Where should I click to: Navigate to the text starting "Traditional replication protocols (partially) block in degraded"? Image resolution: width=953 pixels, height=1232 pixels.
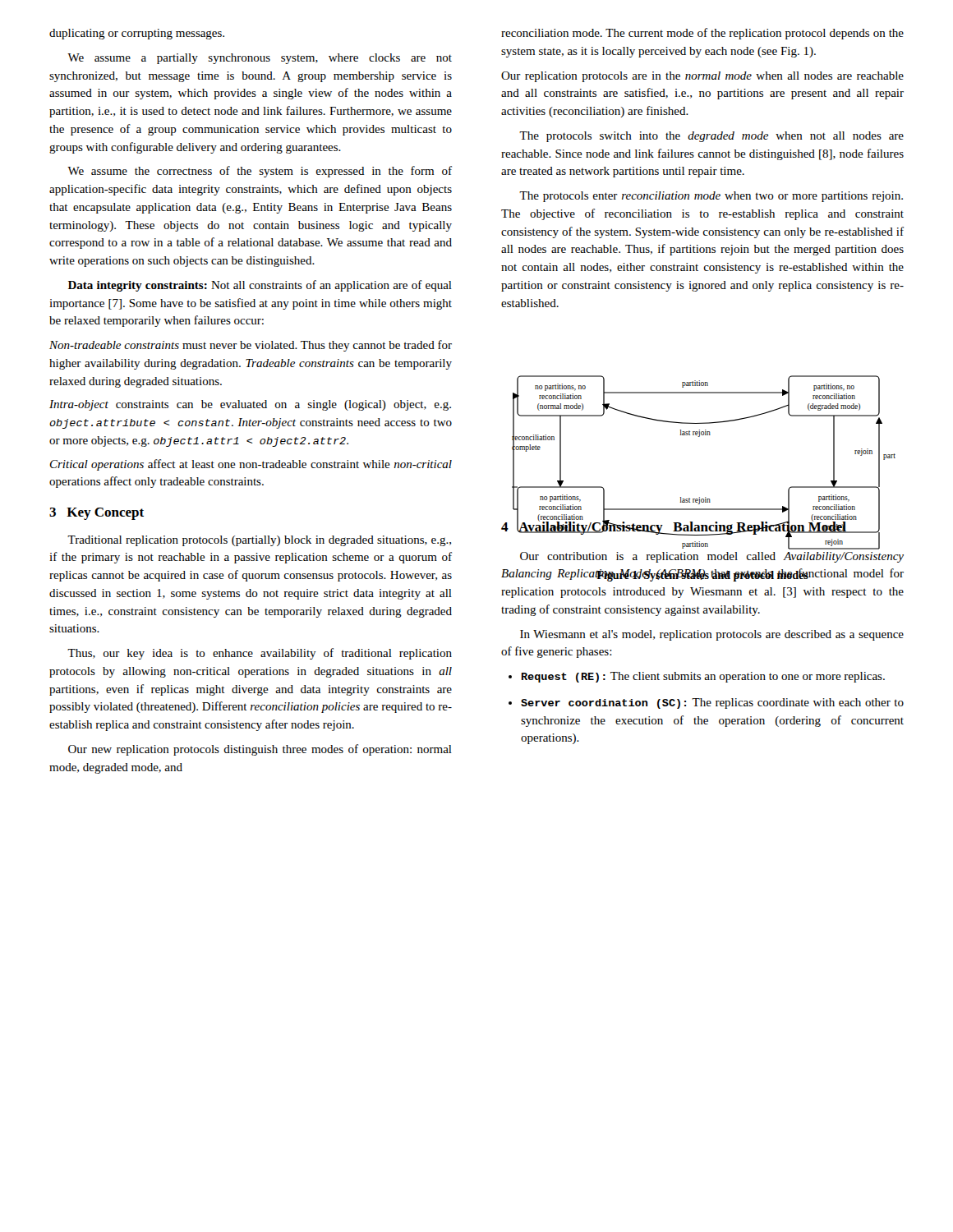point(251,585)
